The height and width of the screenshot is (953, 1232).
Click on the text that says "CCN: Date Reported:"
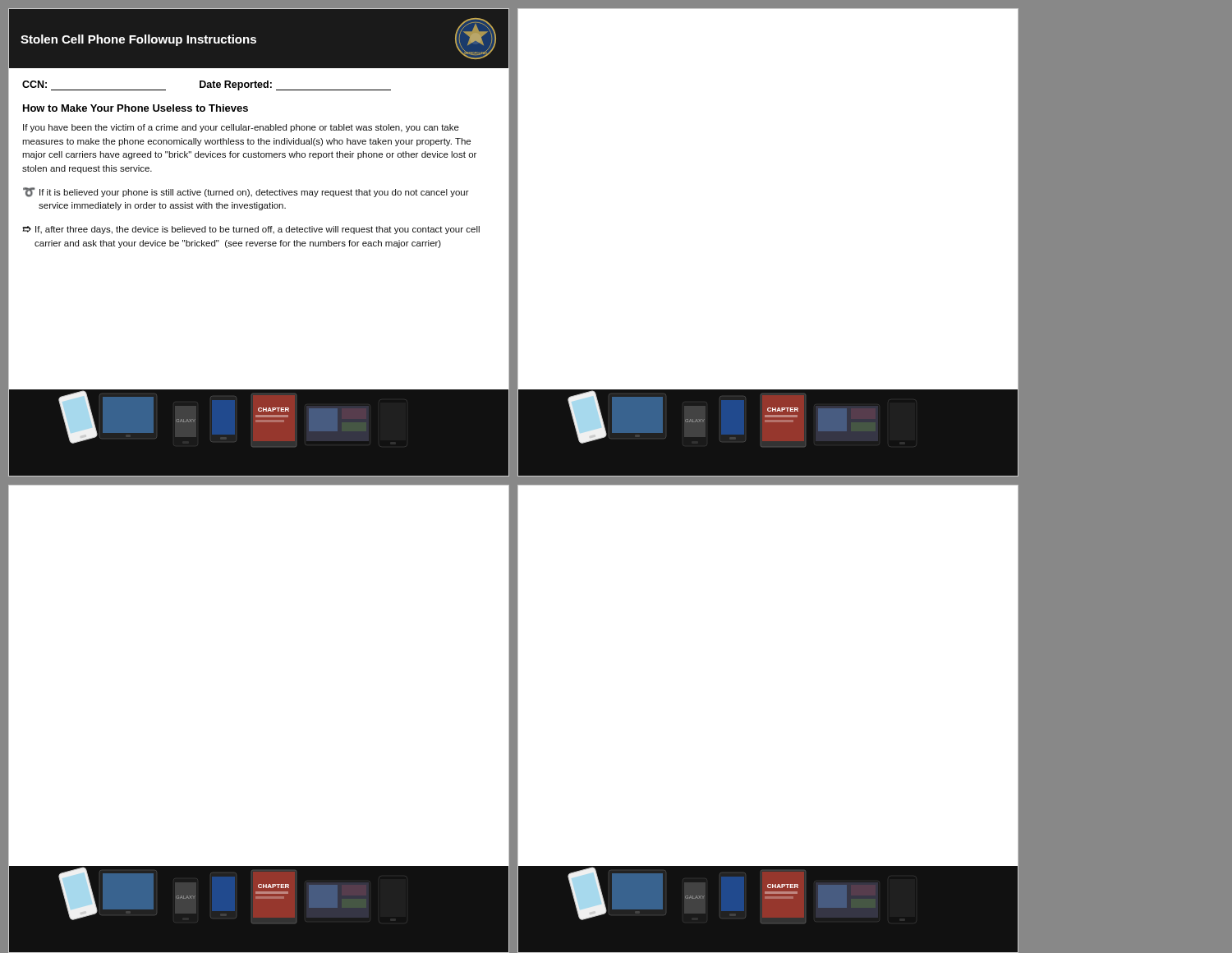coord(206,84)
